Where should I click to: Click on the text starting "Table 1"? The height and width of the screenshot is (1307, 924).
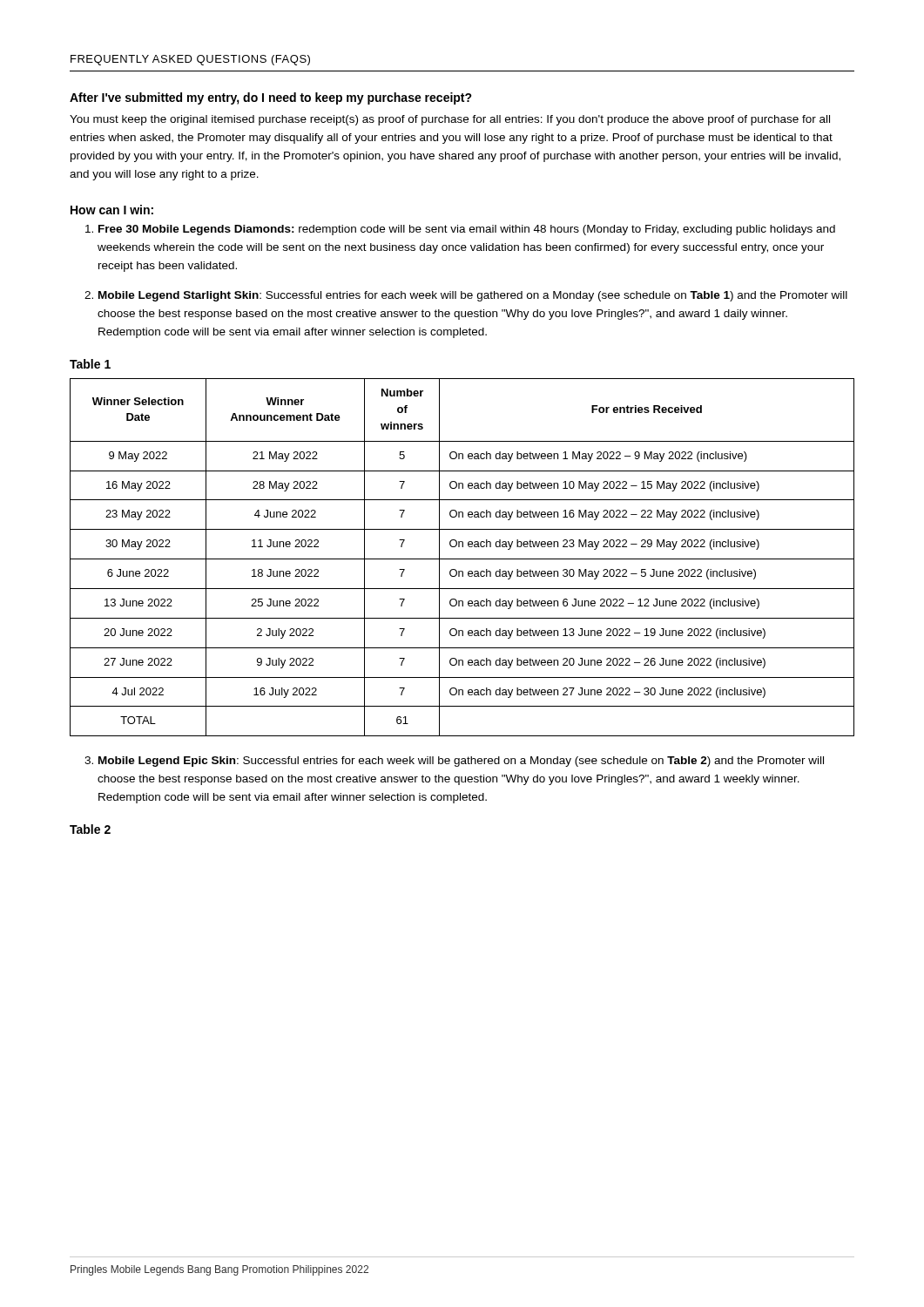point(90,364)
